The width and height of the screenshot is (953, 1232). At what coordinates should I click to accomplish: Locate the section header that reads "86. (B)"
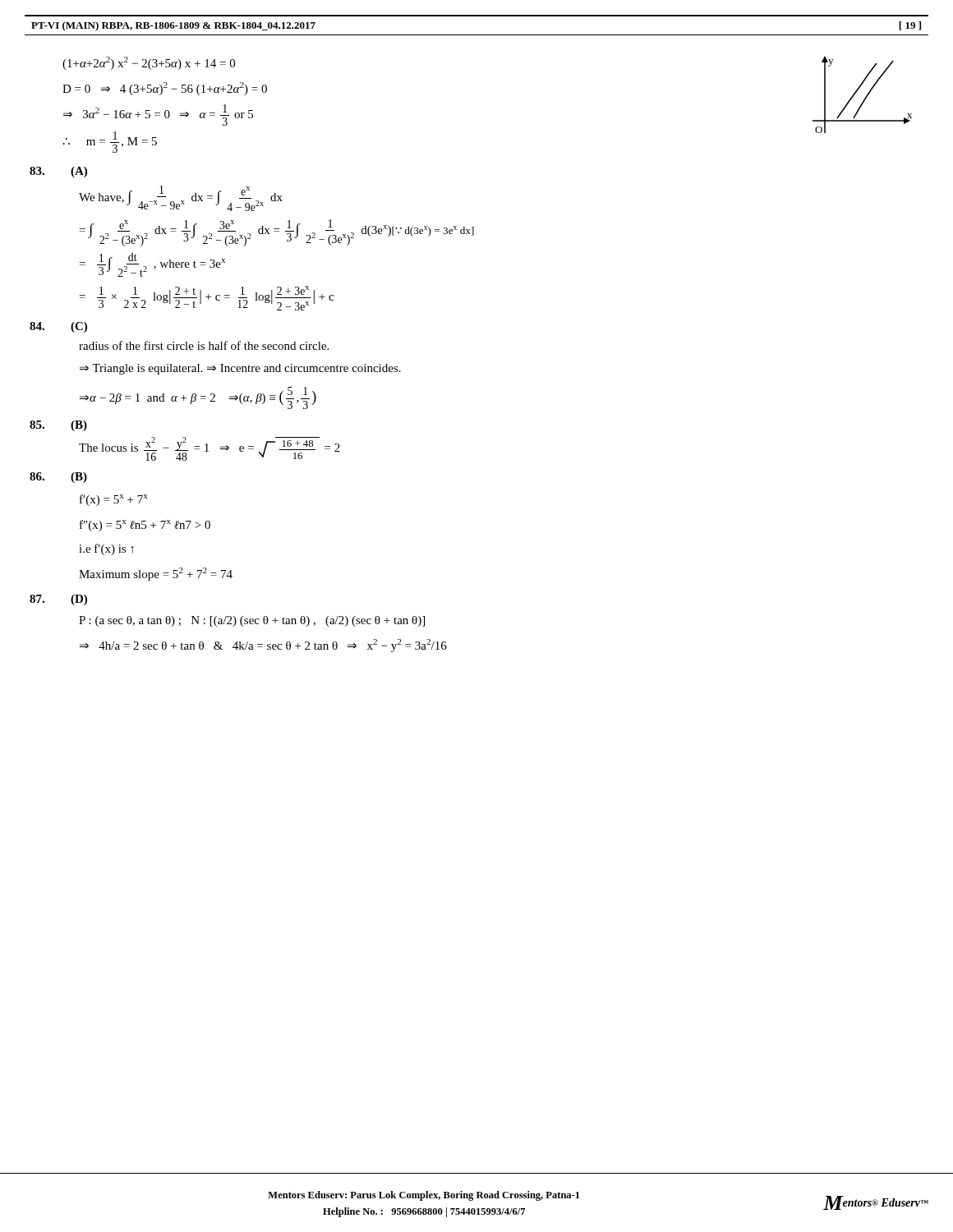[78, 478]
